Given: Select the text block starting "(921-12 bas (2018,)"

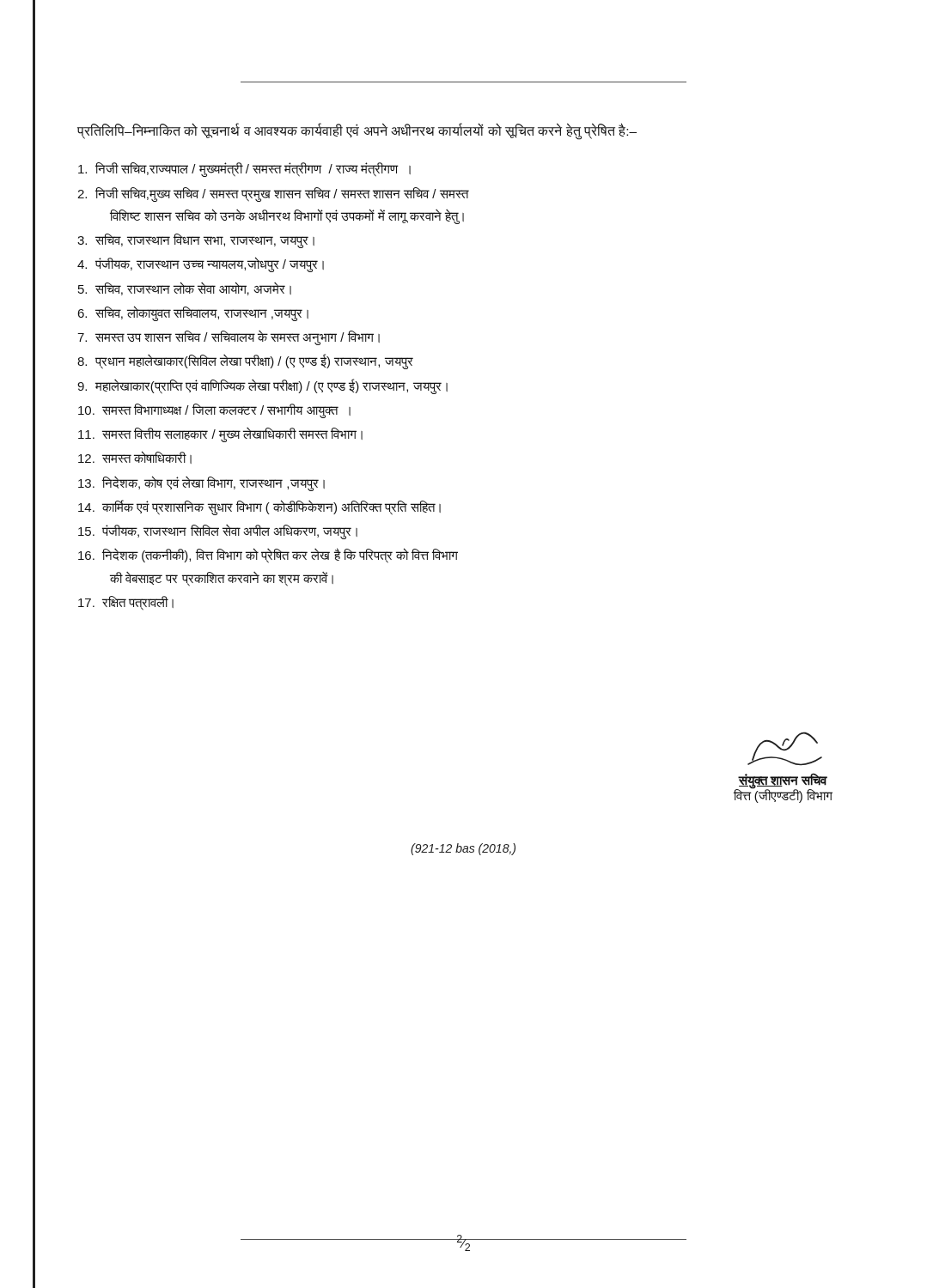Looking at the screenshot, I should 464,848.
